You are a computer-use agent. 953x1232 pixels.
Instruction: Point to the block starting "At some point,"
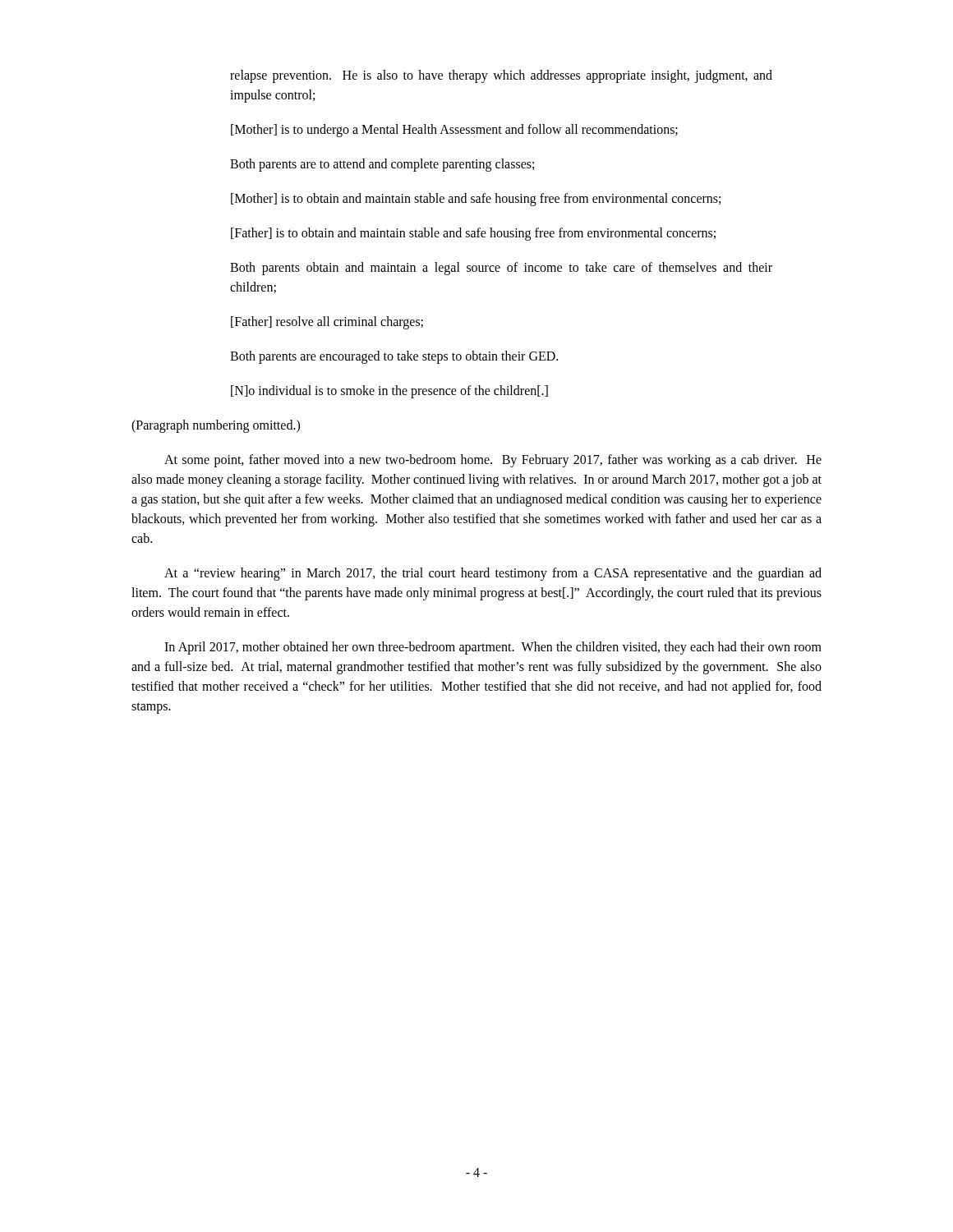[476, 499]
